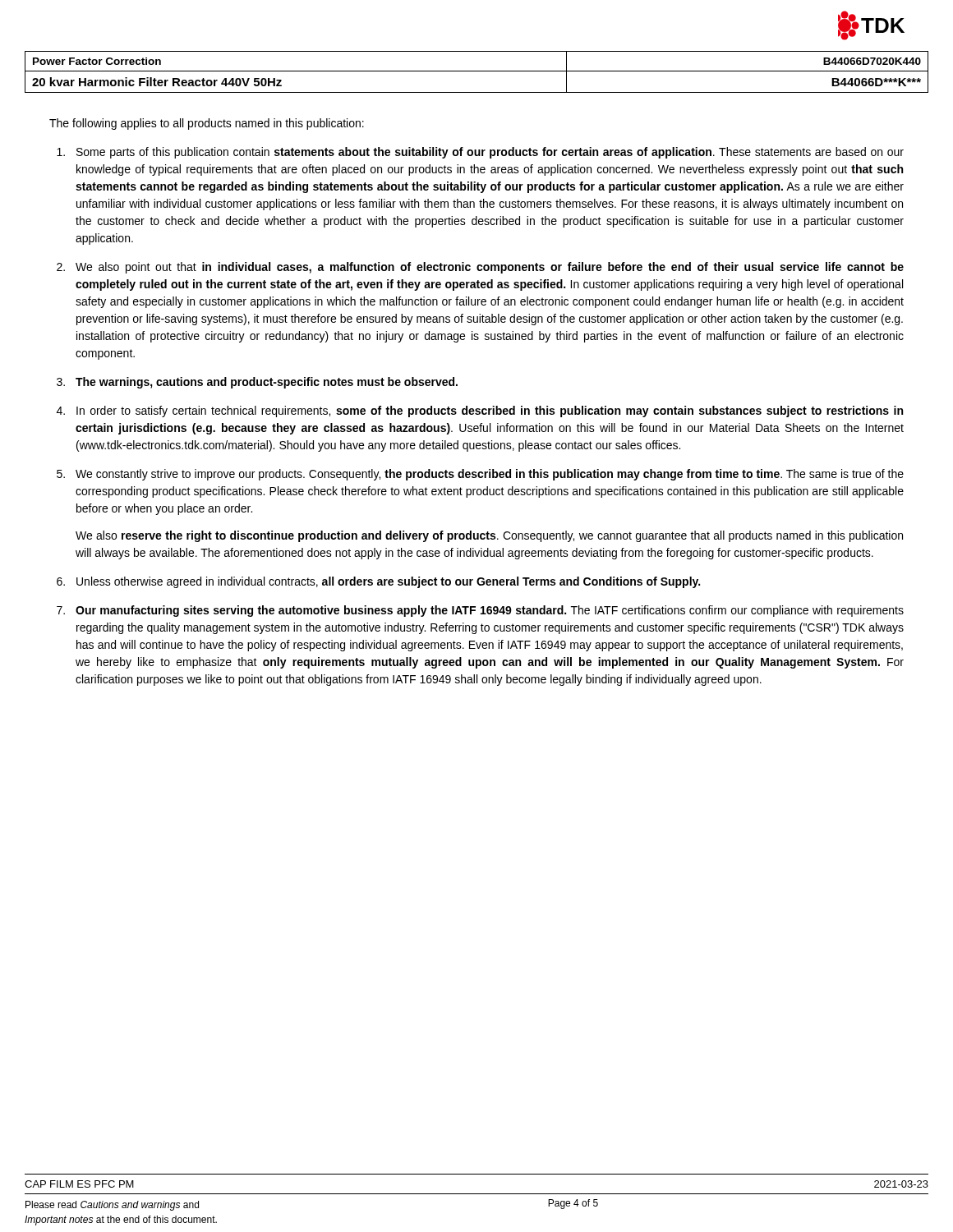Select the block starting "We also point out"
953x1232 pixels.
(x=490, y=310)
